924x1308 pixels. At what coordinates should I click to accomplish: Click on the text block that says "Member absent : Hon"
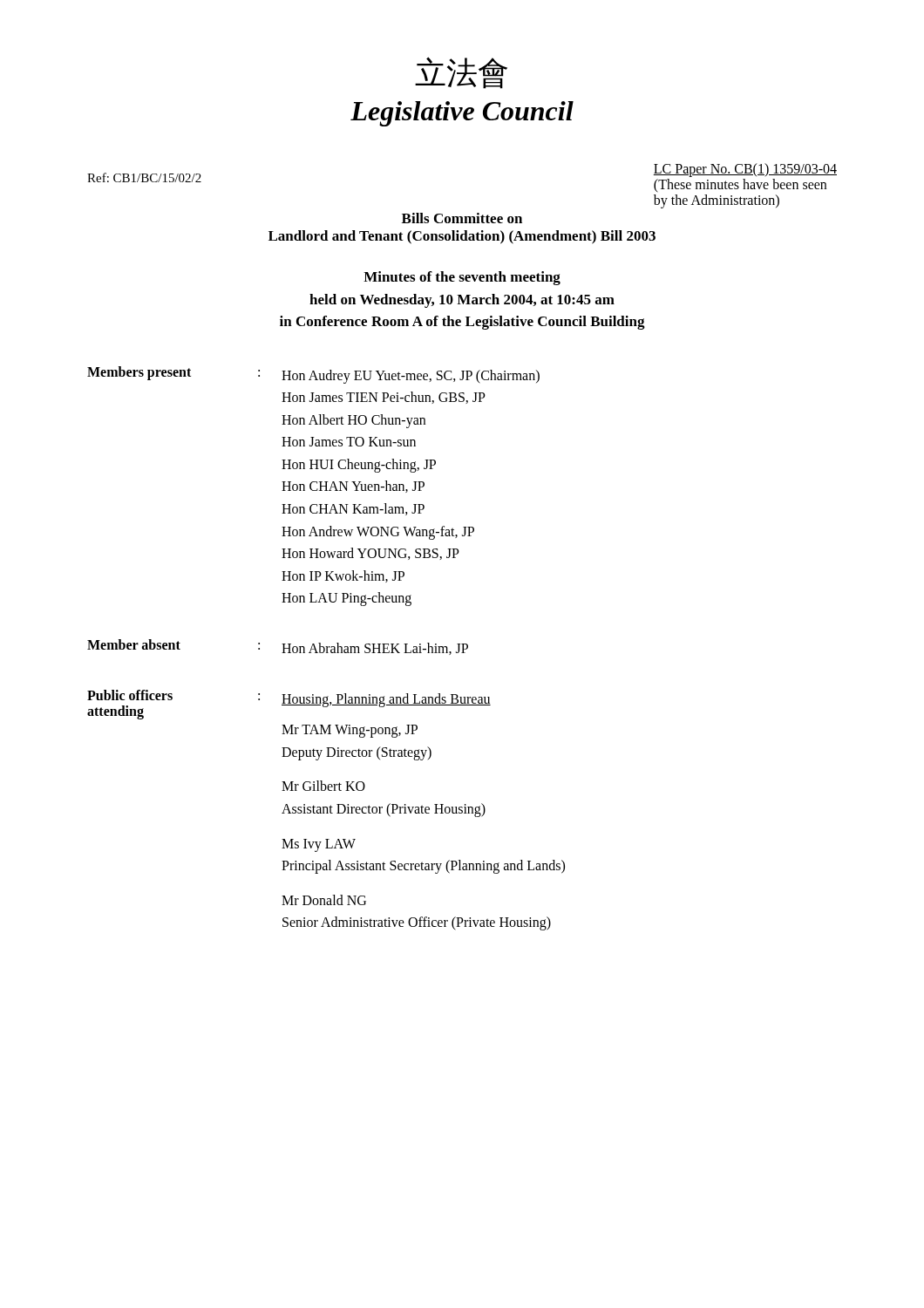click(x=278, y=649)
